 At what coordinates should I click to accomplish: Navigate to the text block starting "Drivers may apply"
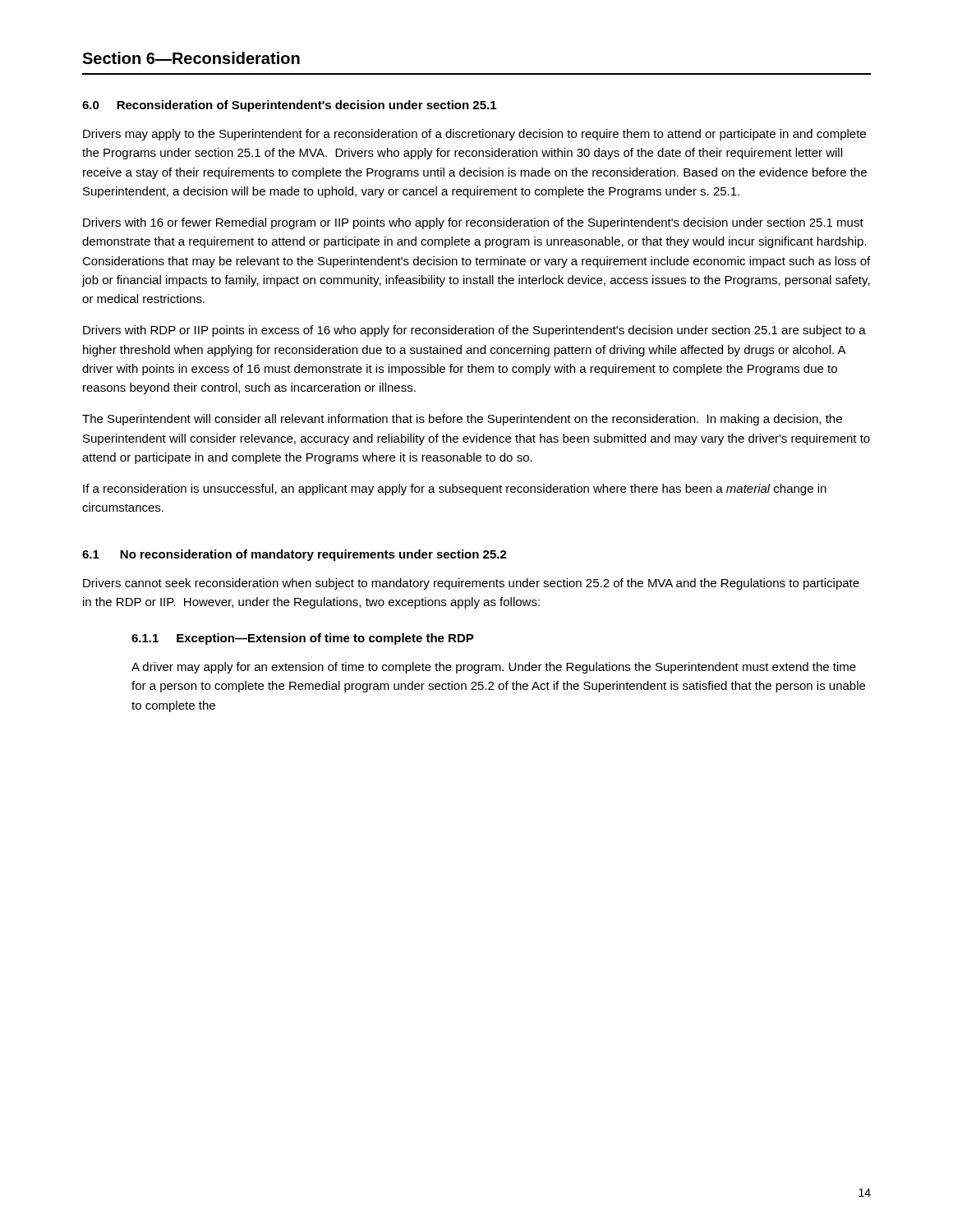click(476, 162)
